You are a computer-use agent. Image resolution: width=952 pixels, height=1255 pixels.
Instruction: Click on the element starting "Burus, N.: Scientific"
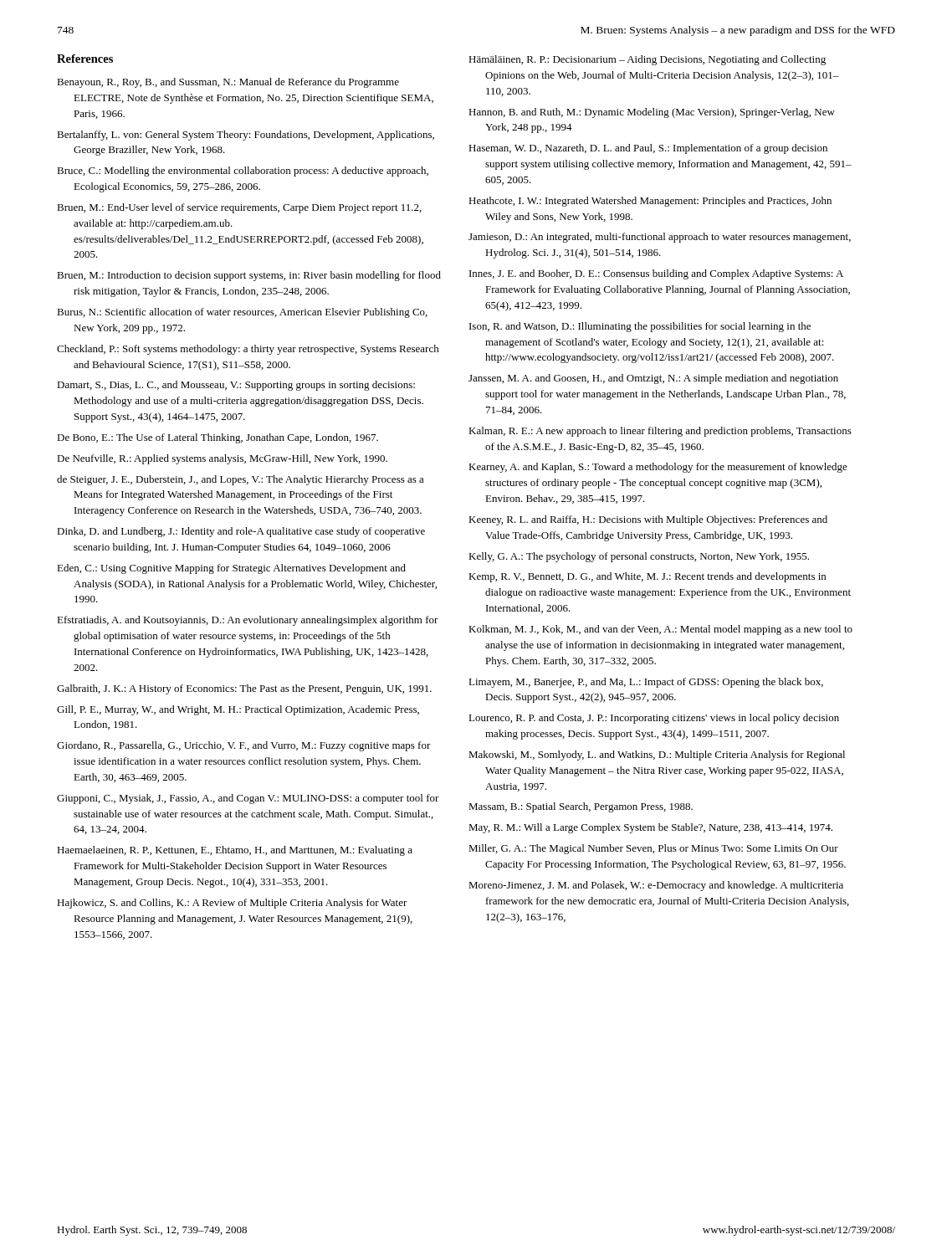point(242,320)
